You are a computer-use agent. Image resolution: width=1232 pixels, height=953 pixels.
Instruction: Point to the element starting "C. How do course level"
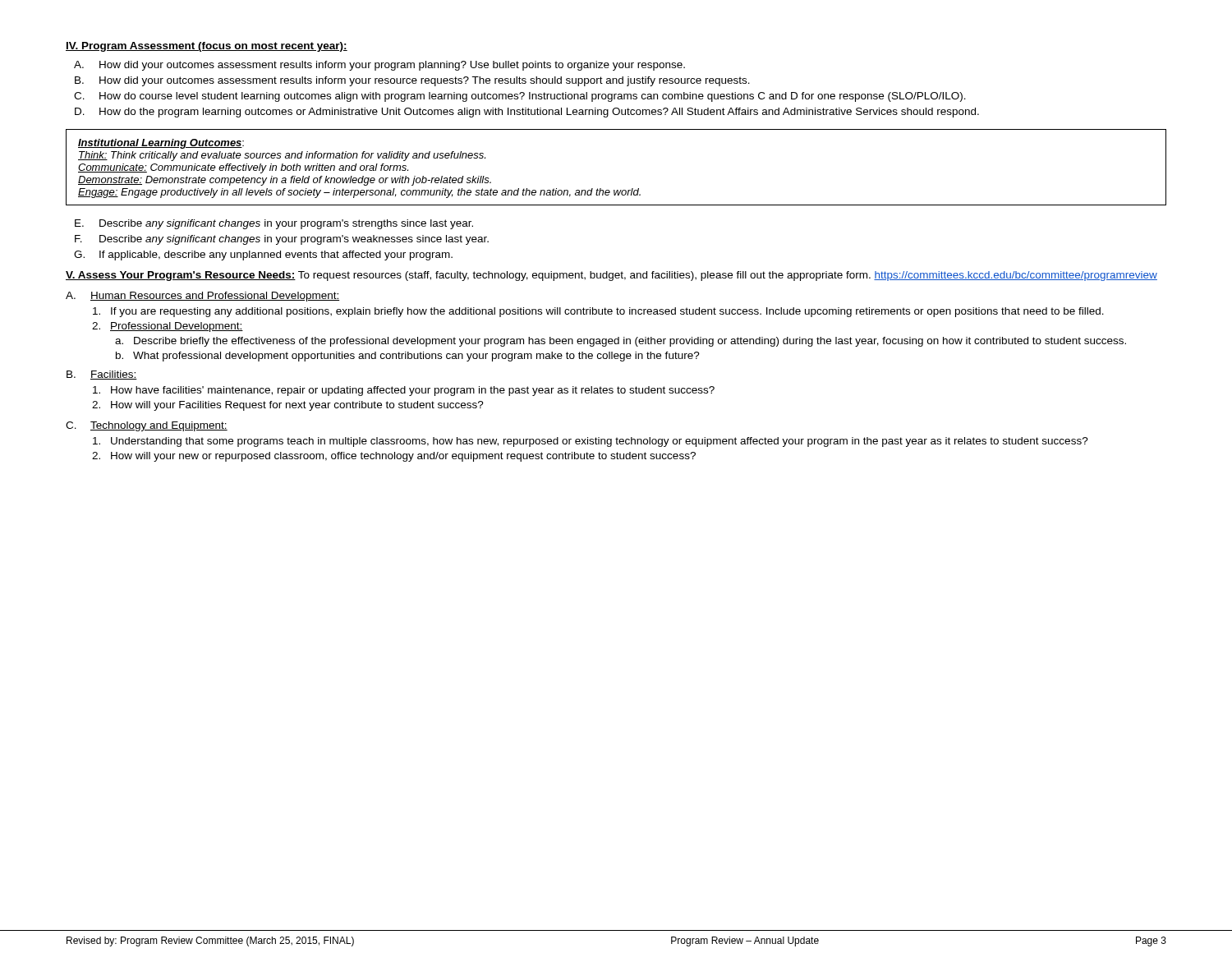tap(620, 96)
